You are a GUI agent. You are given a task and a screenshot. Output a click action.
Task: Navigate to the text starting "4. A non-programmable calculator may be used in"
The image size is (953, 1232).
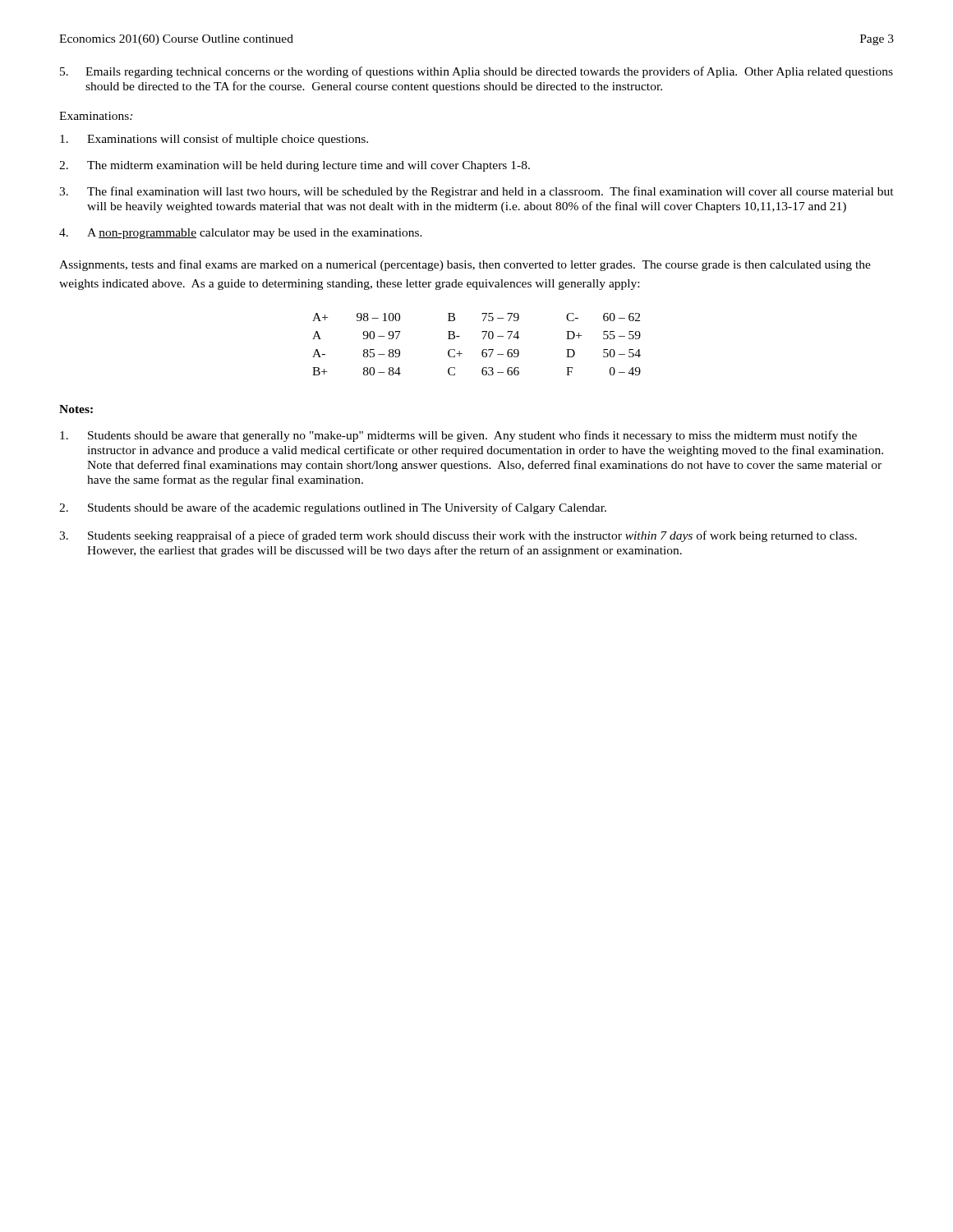(x=241, y=232)
